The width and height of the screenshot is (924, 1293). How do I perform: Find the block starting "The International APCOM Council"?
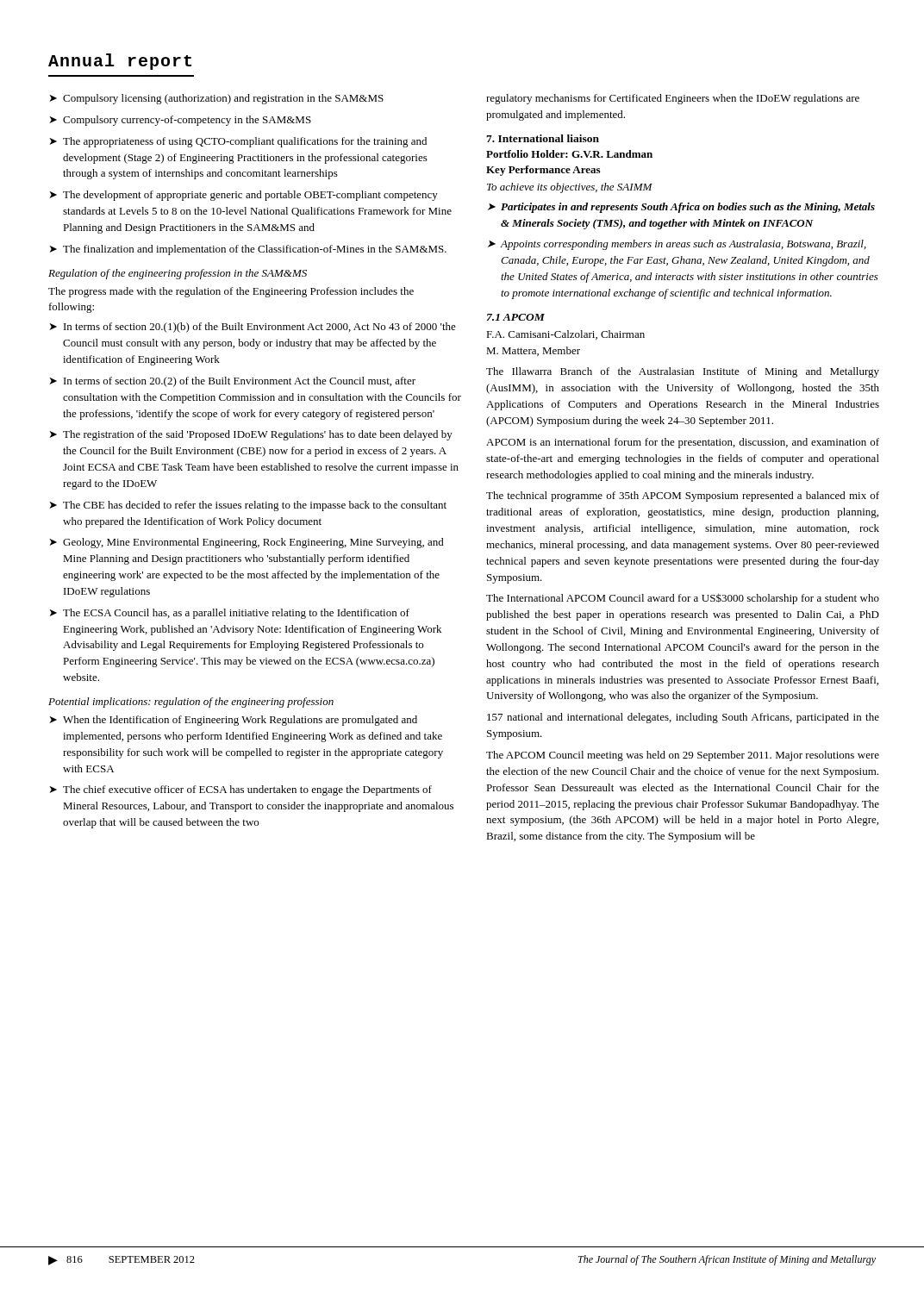[683, 648]
